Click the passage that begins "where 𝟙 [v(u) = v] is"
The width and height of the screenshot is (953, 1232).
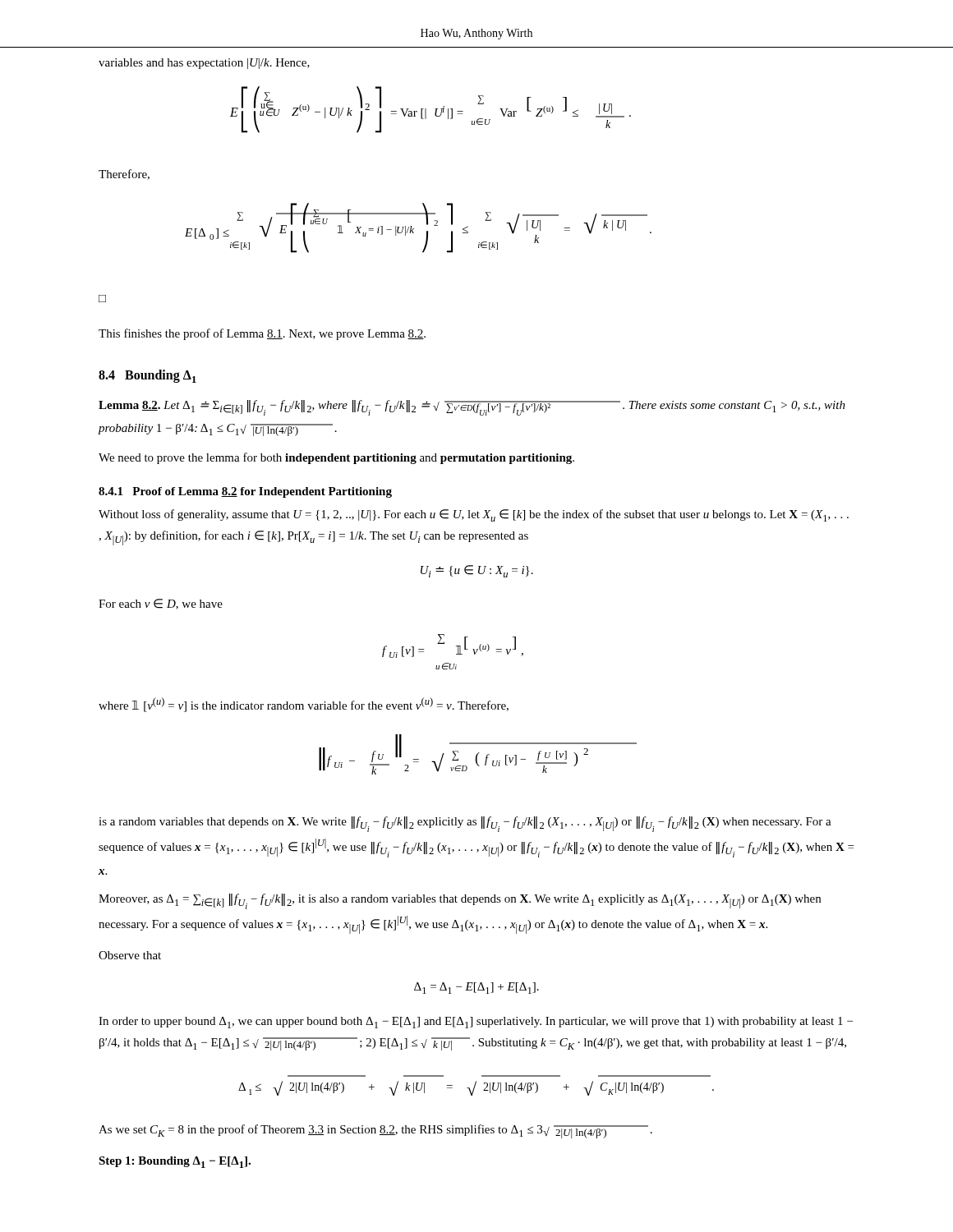[x=304, y=704]
